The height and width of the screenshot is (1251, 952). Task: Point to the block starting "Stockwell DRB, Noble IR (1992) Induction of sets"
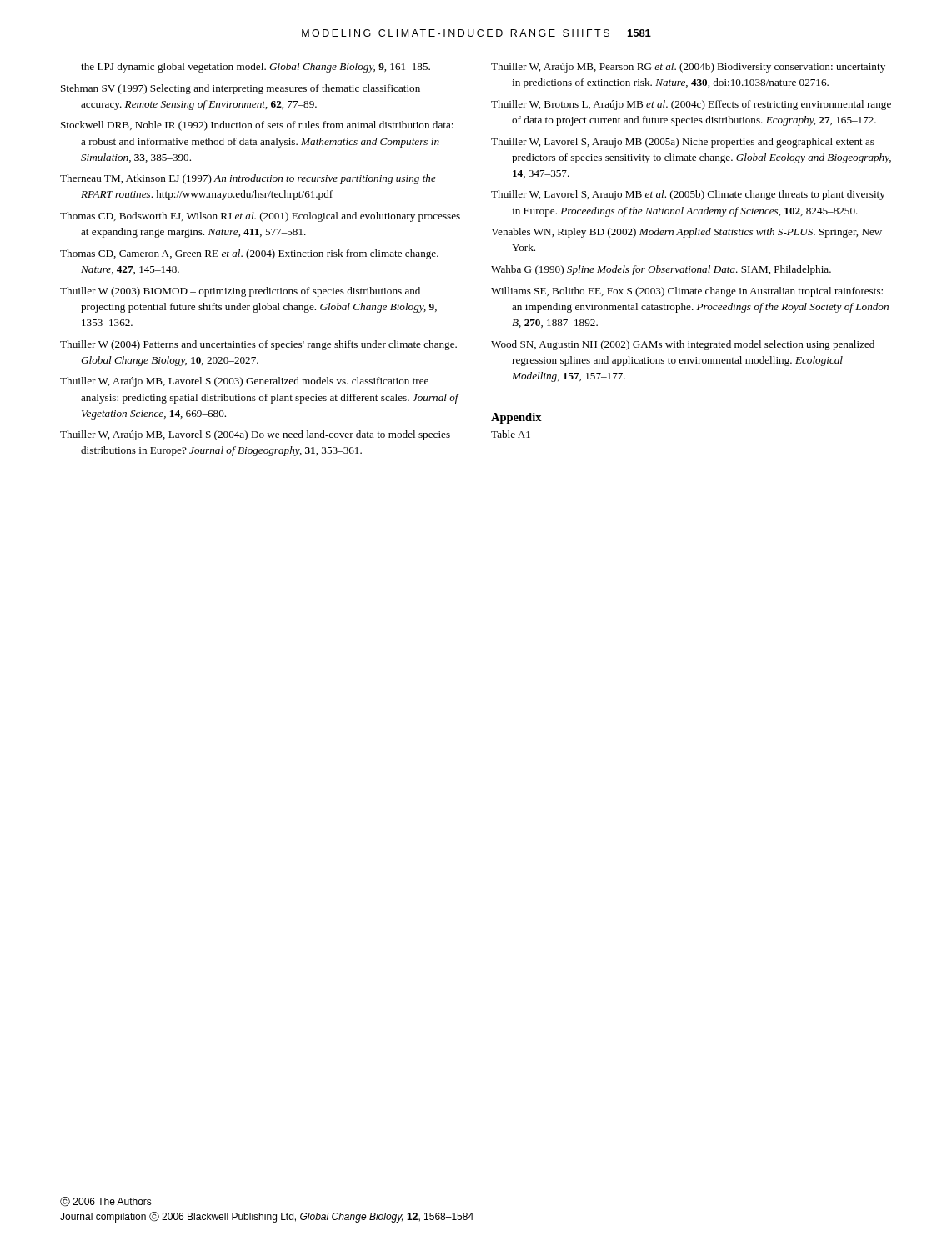point(257,141)
